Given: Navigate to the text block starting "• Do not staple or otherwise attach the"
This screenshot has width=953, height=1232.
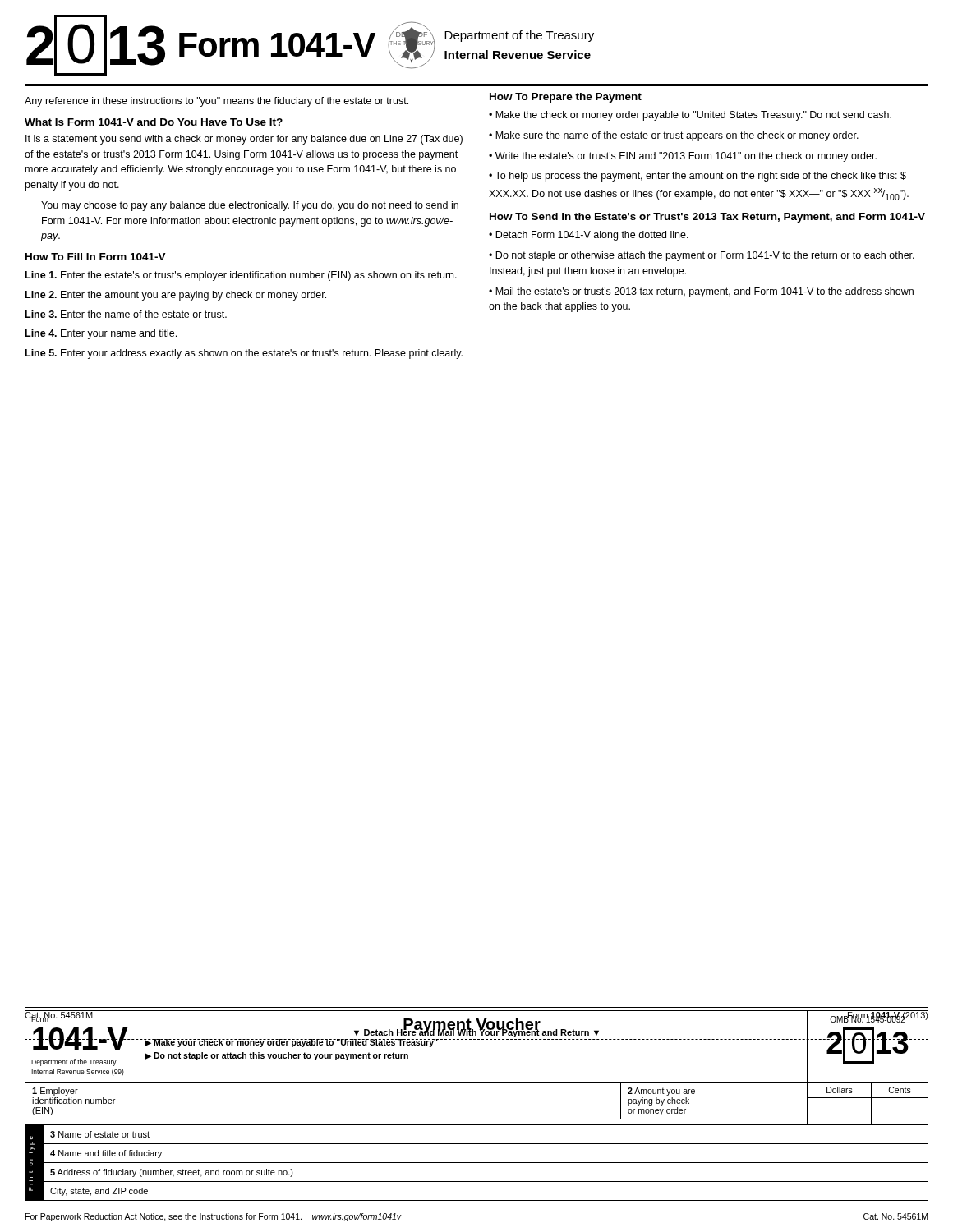Looking at the screenshot, I should click(702, 263).
